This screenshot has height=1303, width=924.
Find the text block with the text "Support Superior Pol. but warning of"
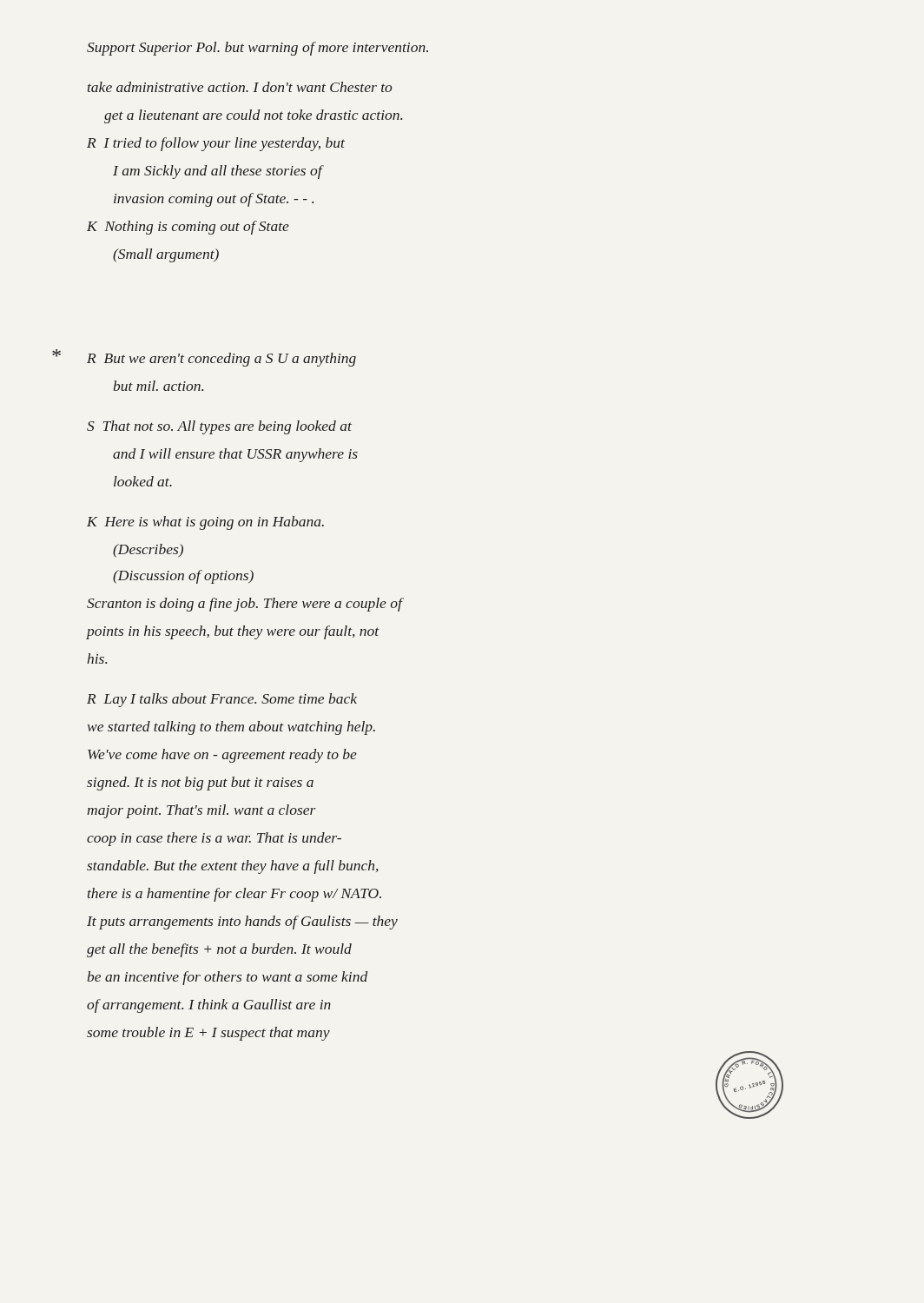pyautogui.click(x=258, y=47)
